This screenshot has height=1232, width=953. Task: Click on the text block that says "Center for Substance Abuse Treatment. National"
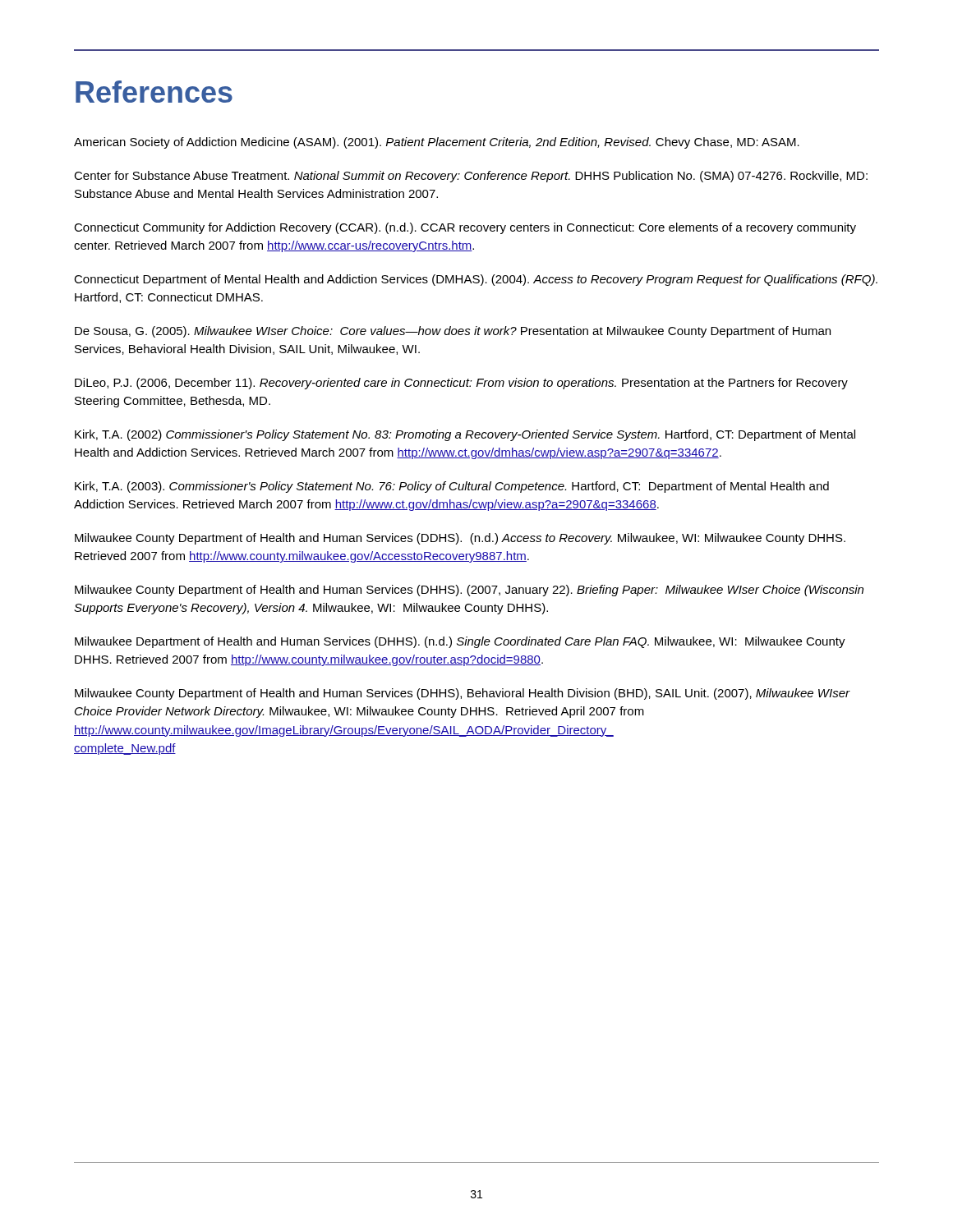[x=471, y=184]
